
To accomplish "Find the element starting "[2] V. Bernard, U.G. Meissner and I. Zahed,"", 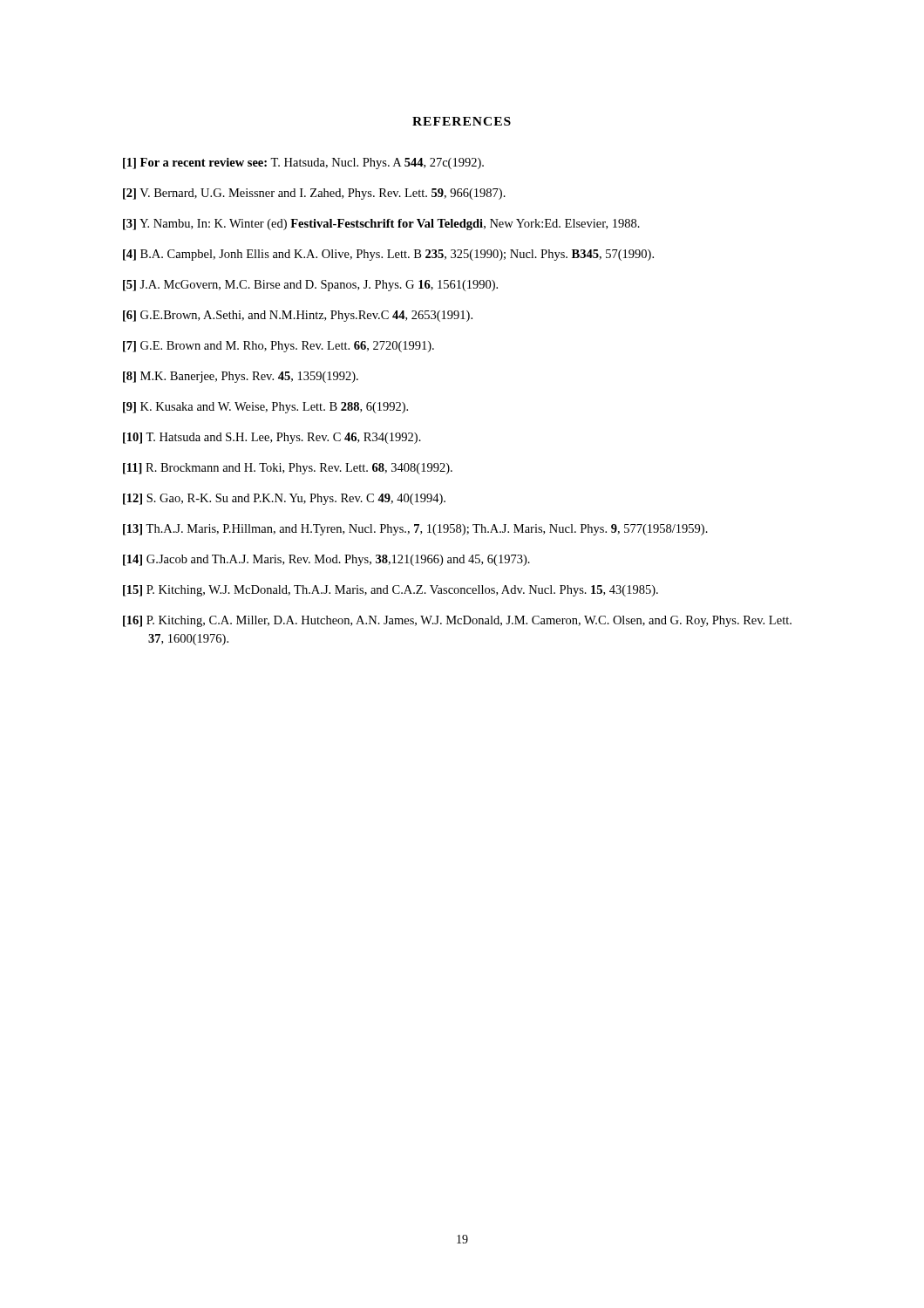I will click(314, 193).
